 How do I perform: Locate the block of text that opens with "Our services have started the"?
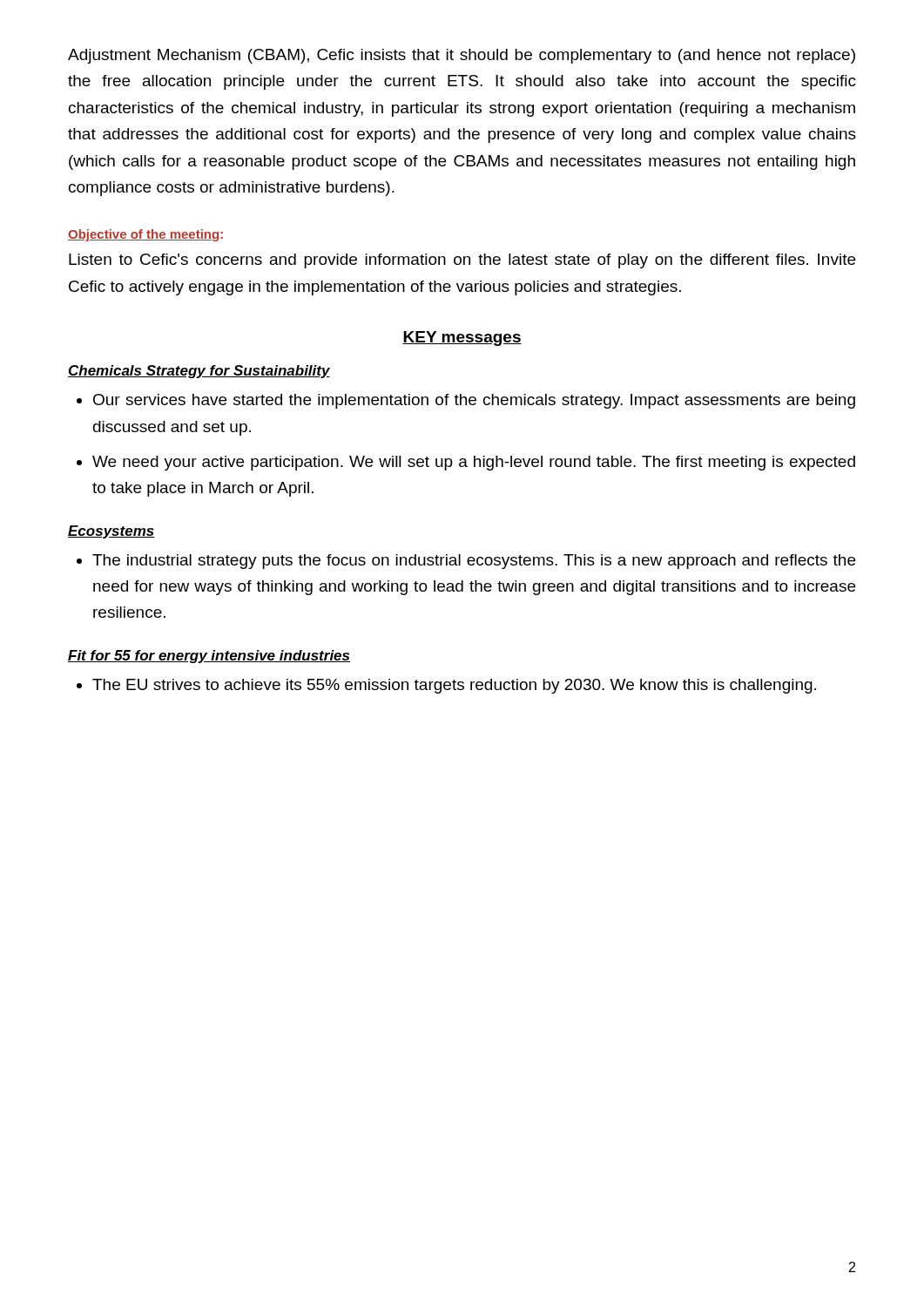[474, 413]
